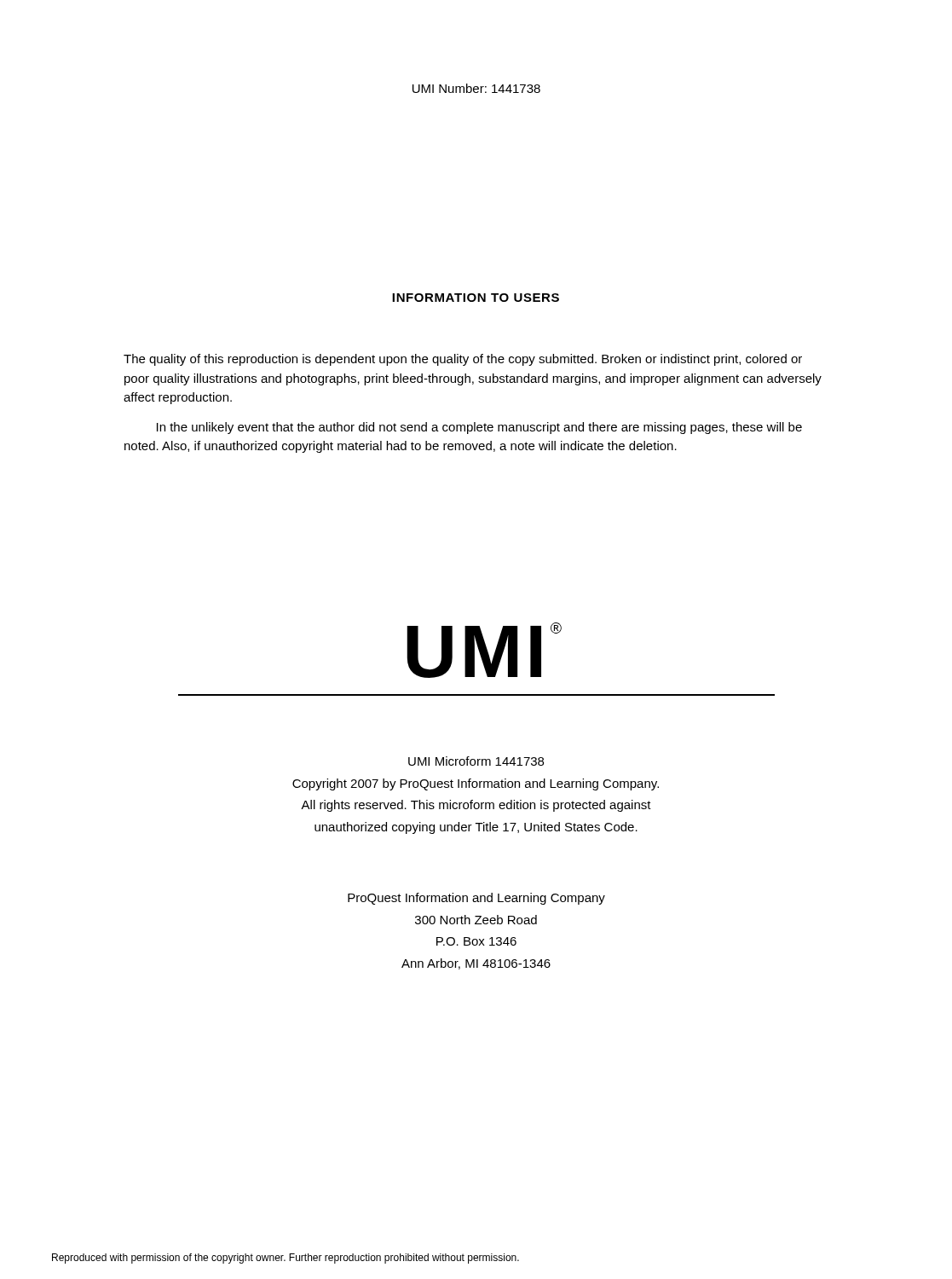
Task: Click on the text block that reads "UMI Microform 1441738 Copyright 2007 by ProQuest Information"
Action: (476, 794)
